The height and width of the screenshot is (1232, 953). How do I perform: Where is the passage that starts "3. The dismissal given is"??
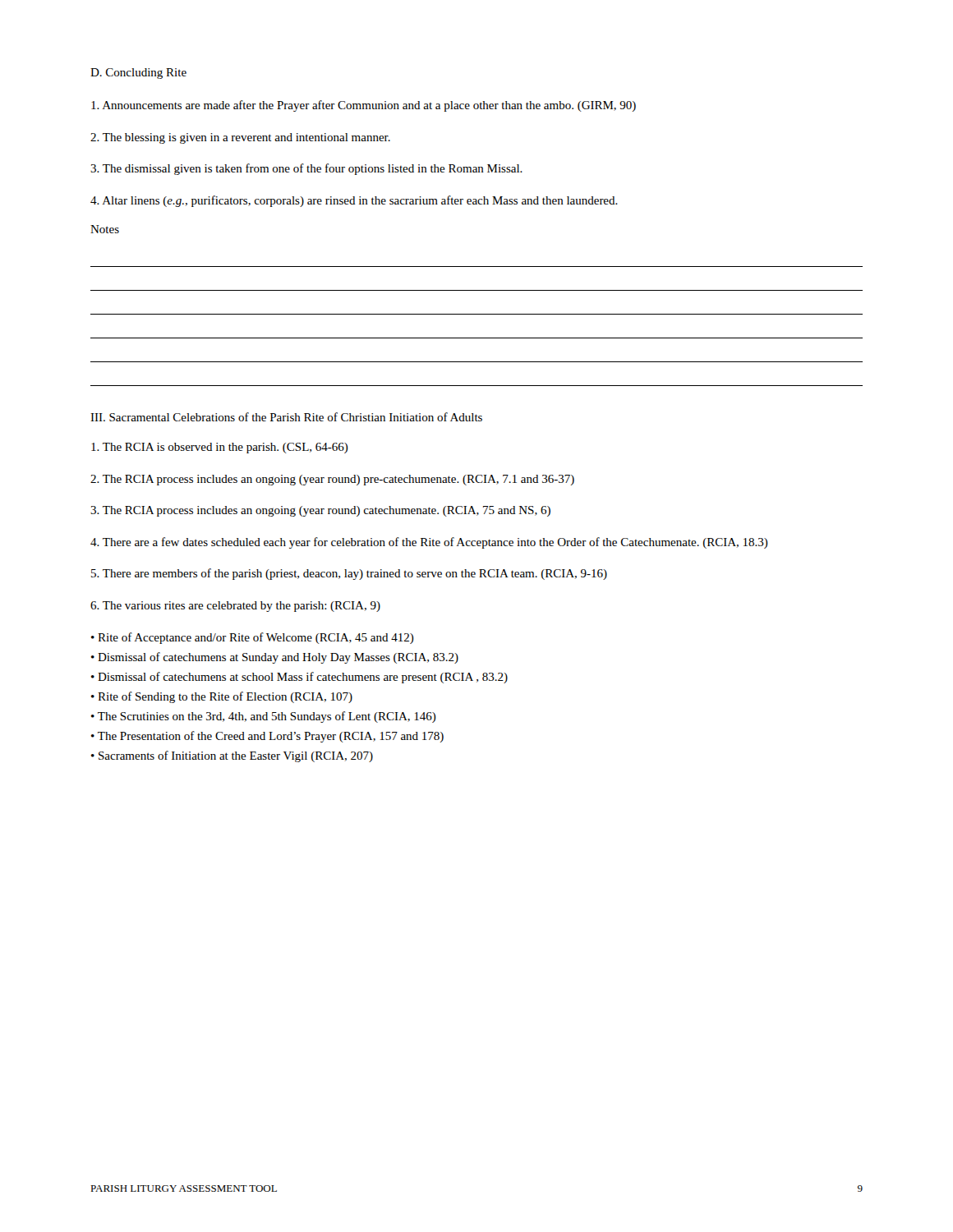(x=307, y=168)
